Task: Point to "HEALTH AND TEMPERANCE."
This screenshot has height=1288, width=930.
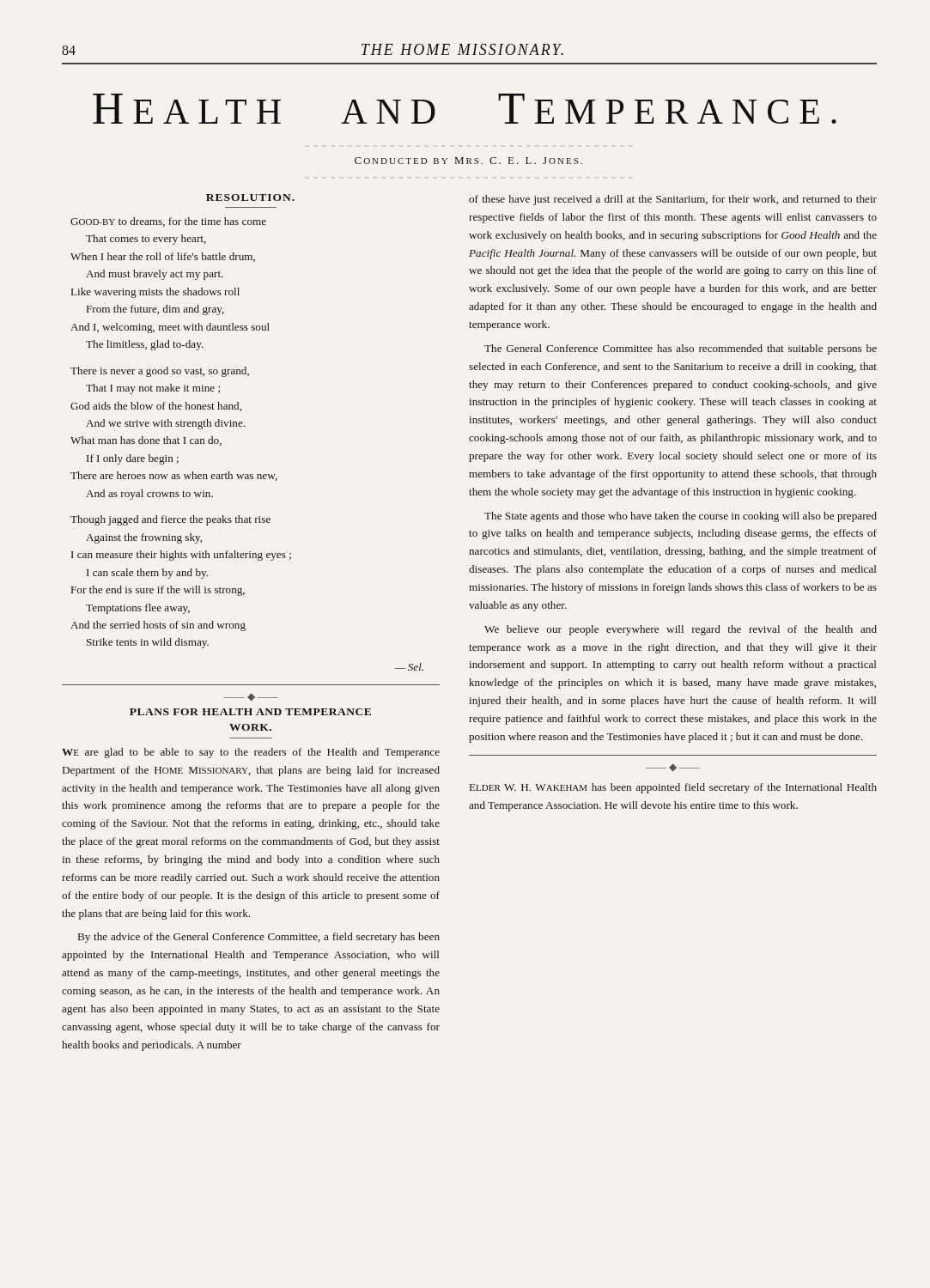Action: [x=177, y=109]
